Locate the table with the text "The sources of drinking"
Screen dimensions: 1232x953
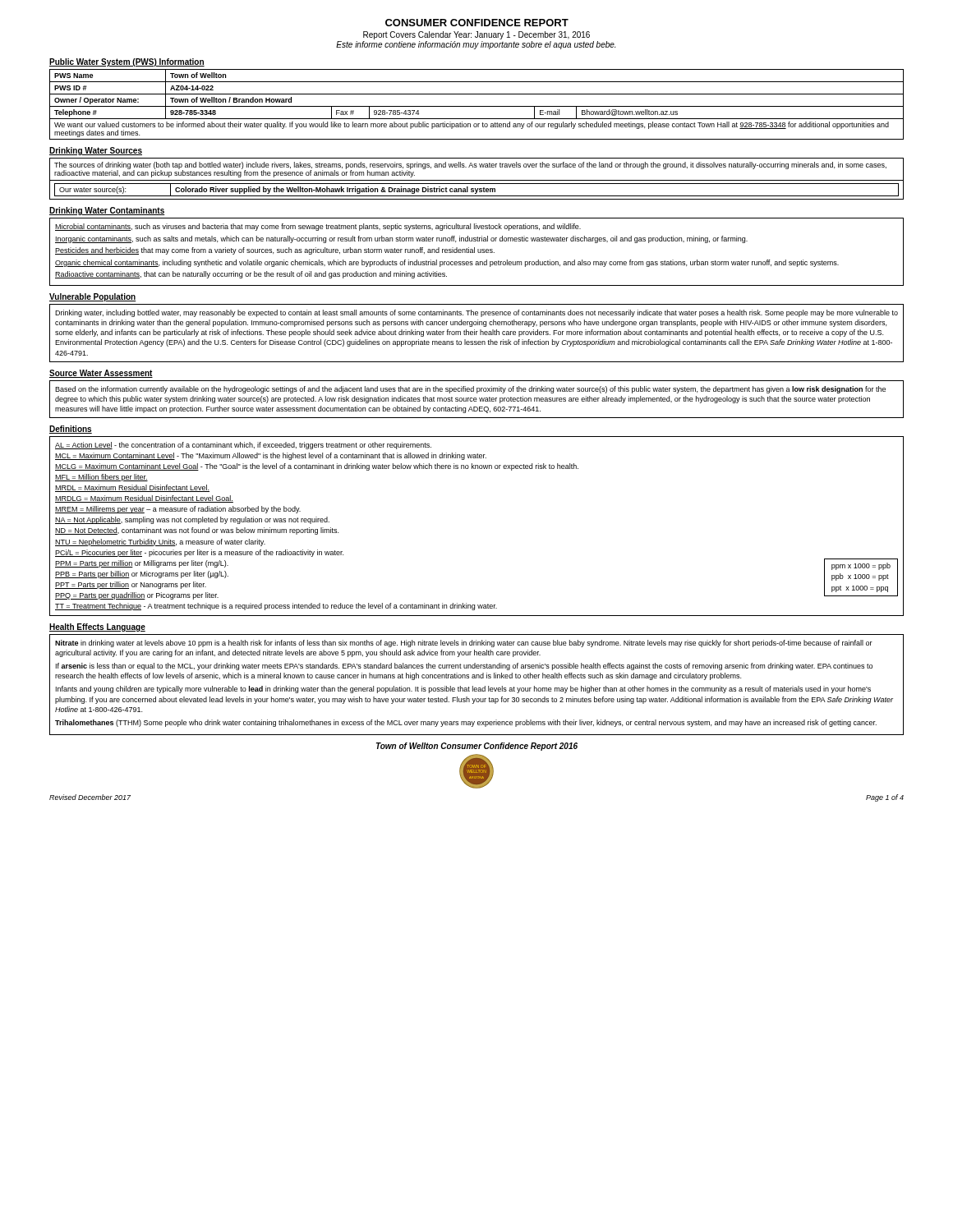point(476,179)
